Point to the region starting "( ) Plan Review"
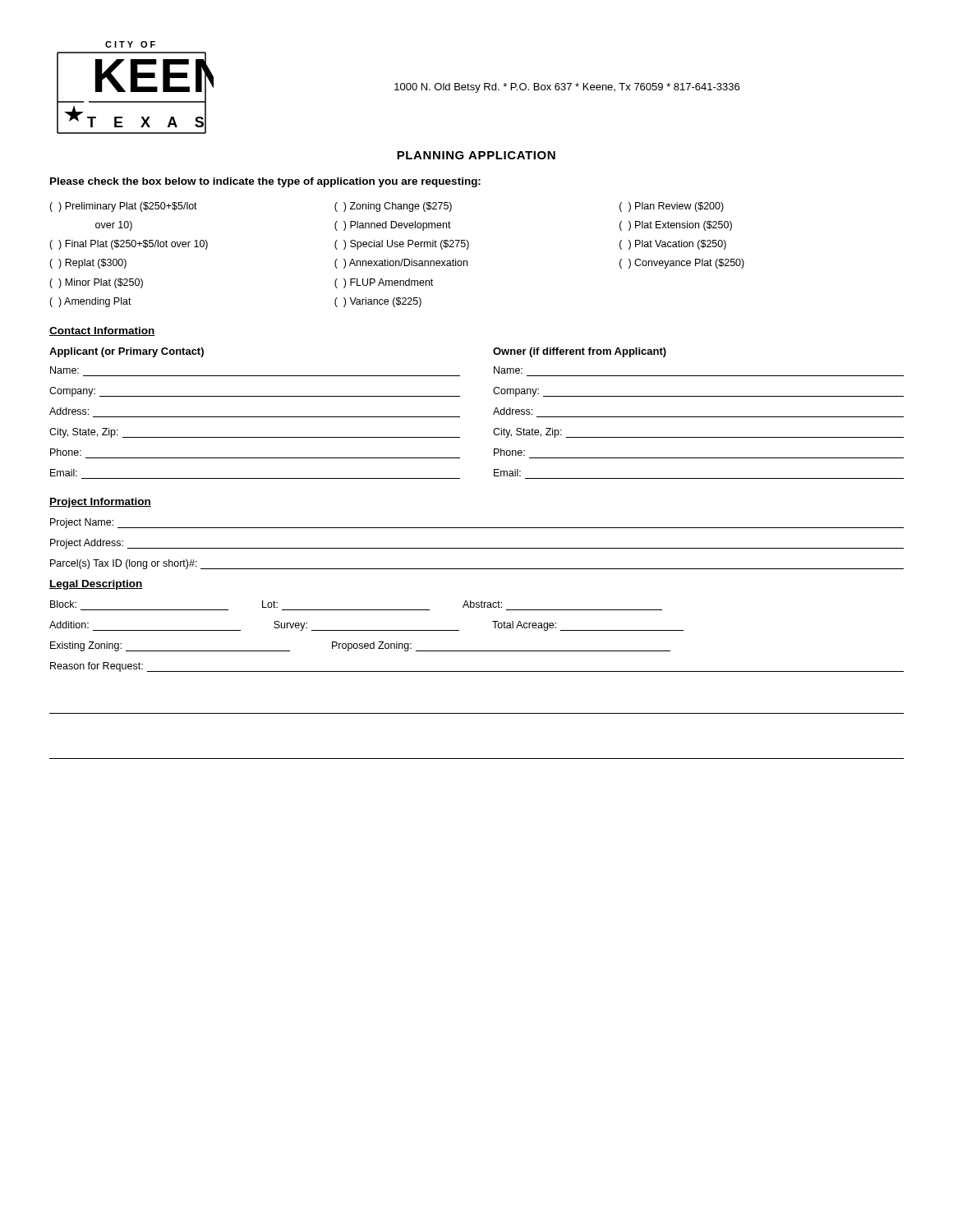 point(671,206)
